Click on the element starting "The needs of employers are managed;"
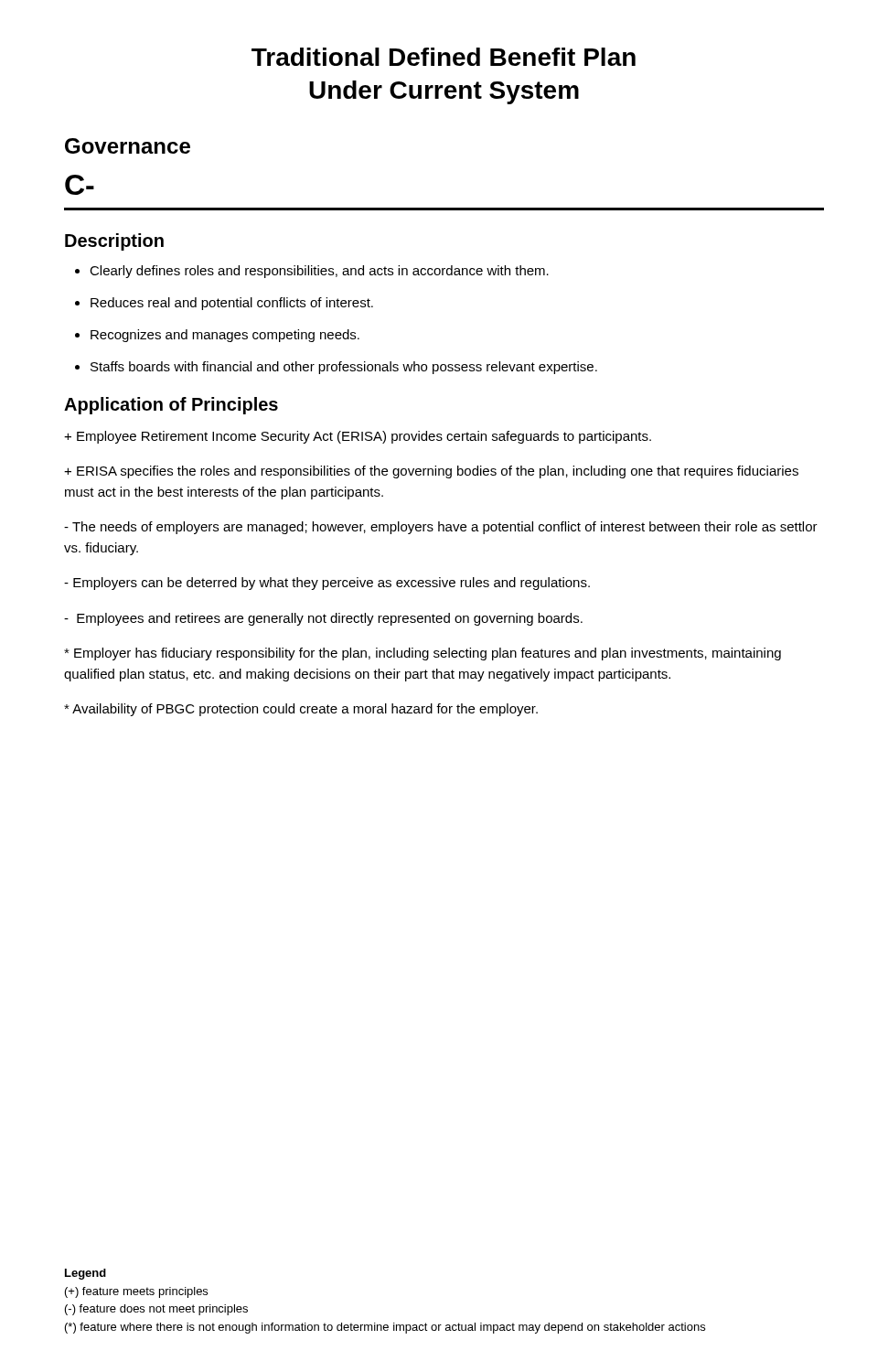 pyautogui.click(x=444, y=538)
